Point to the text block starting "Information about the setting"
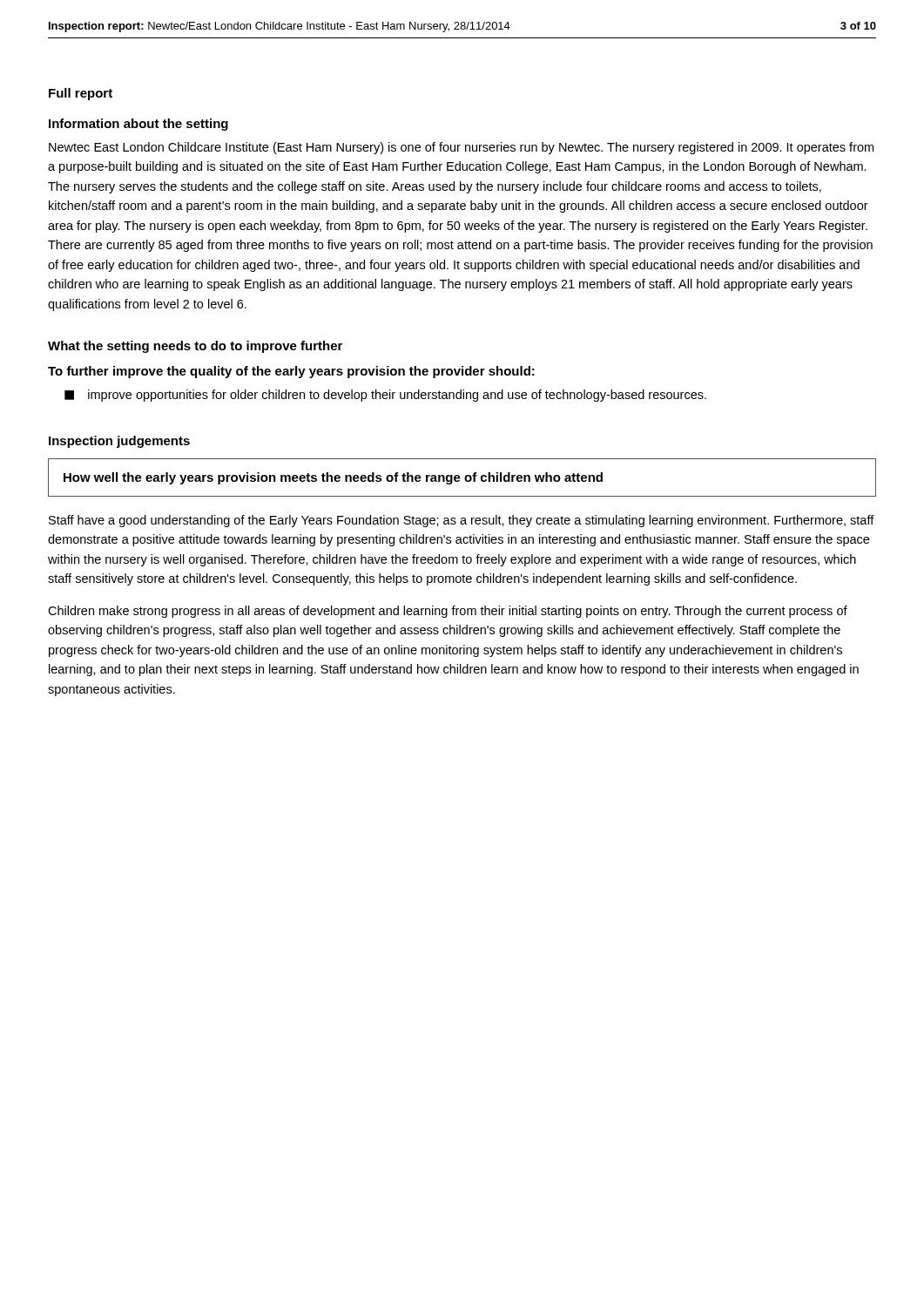924x1307 pixels. point(138,123)
